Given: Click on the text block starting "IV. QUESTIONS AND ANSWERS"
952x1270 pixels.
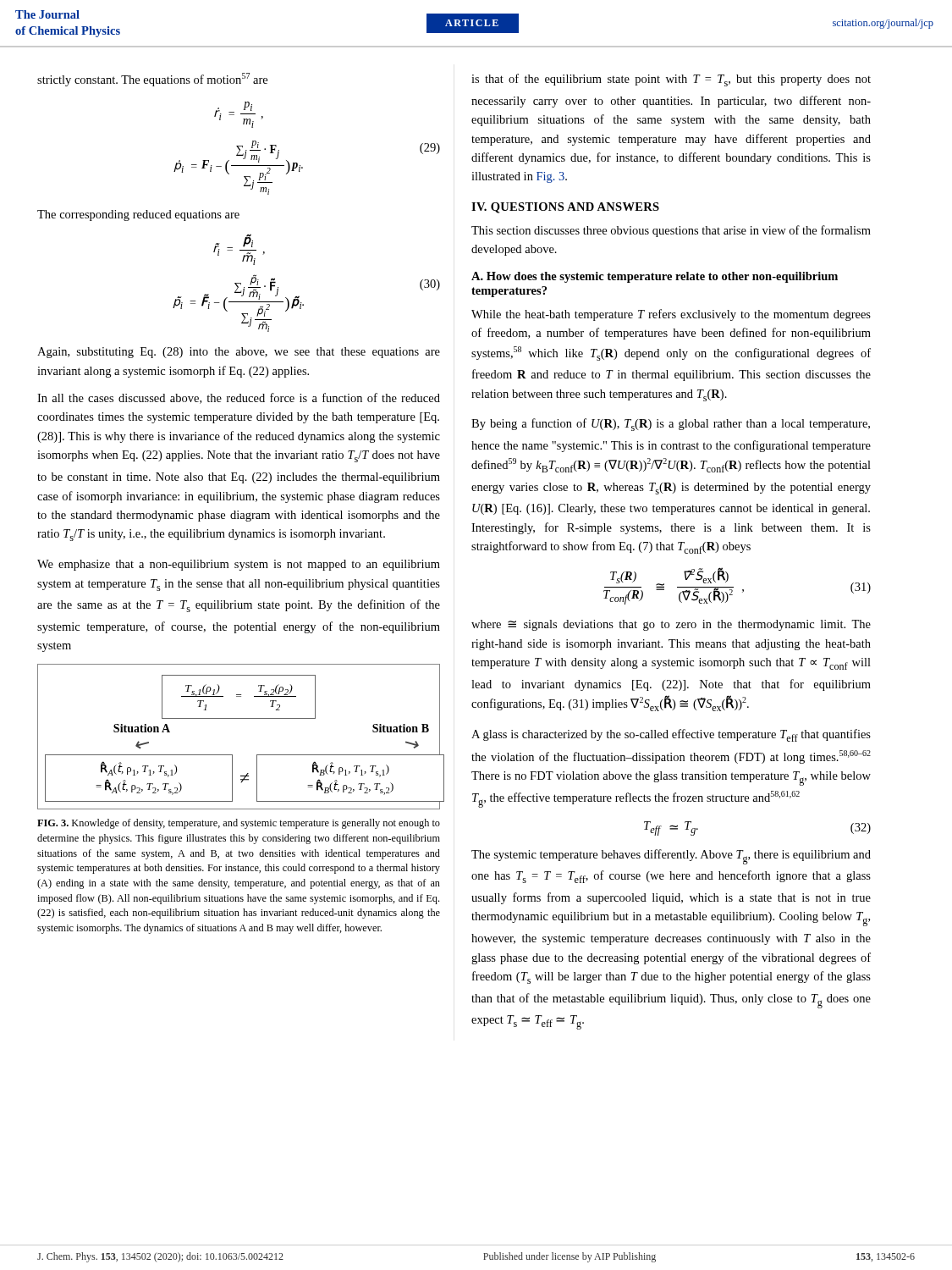Looking at the screenshot, I should click(565, 207).
